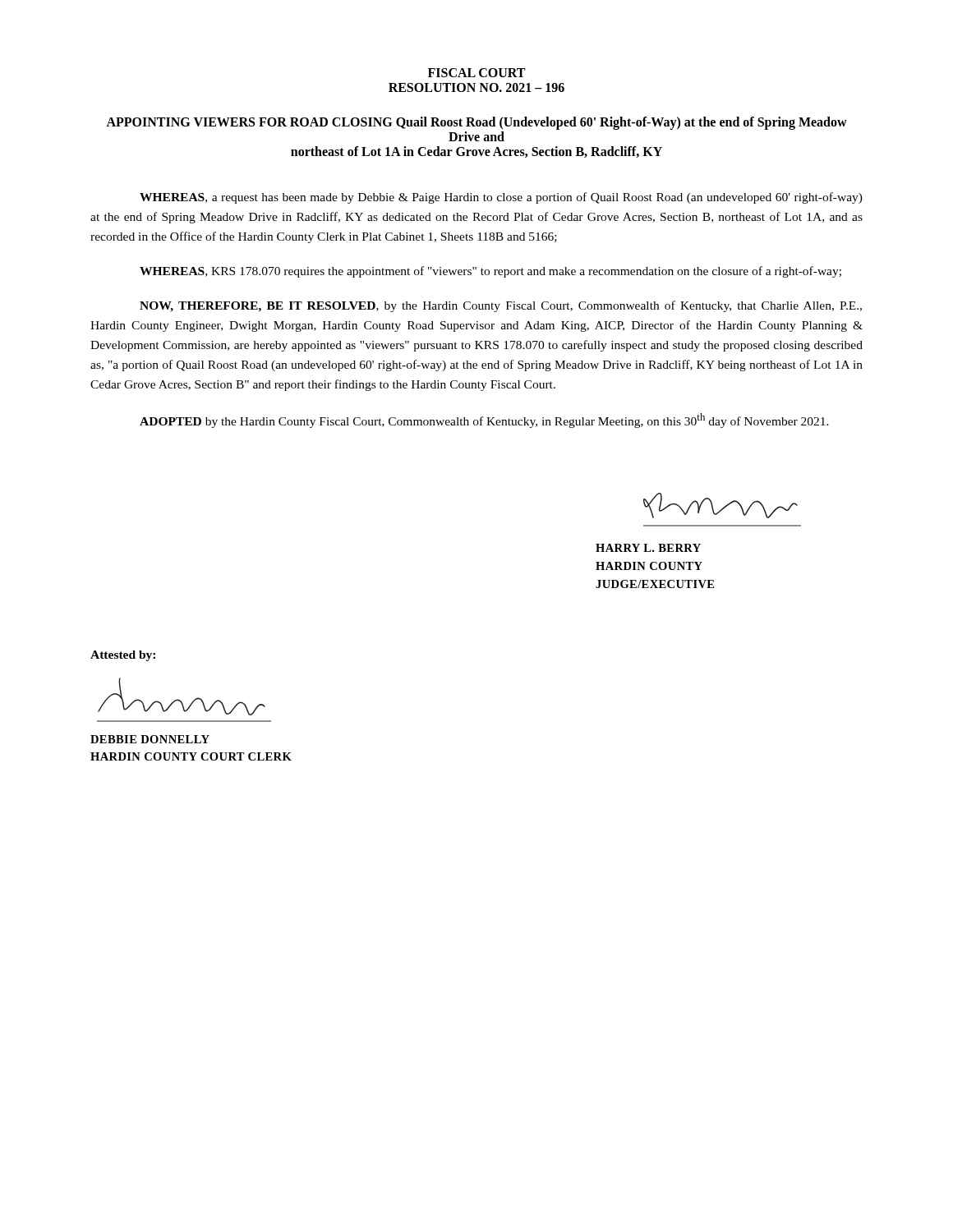
Task: Locate the text block with the text "ADOPTED by the"
Action: [x=485, y=419]
